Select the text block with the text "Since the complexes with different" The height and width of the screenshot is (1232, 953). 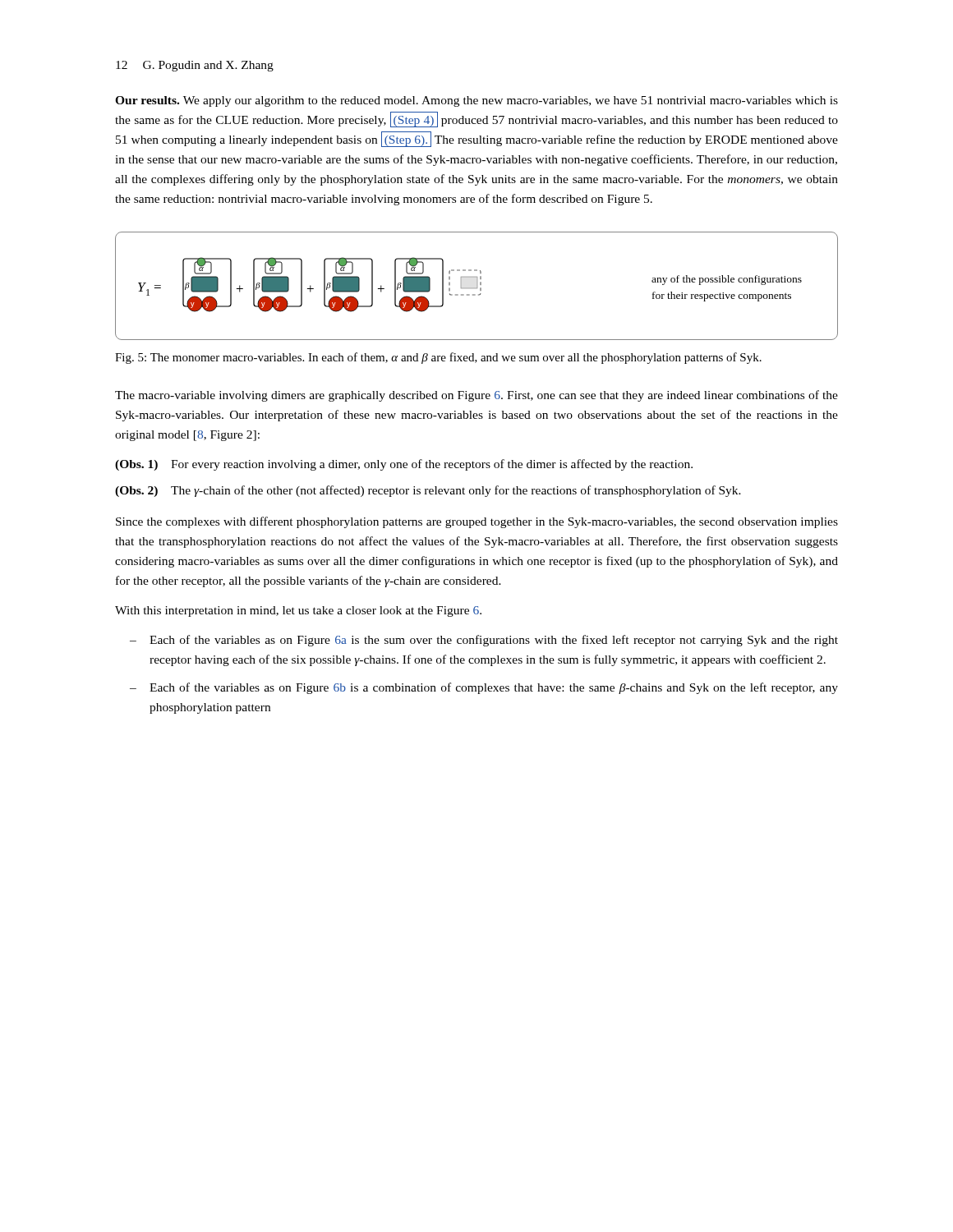pos(476,551)
